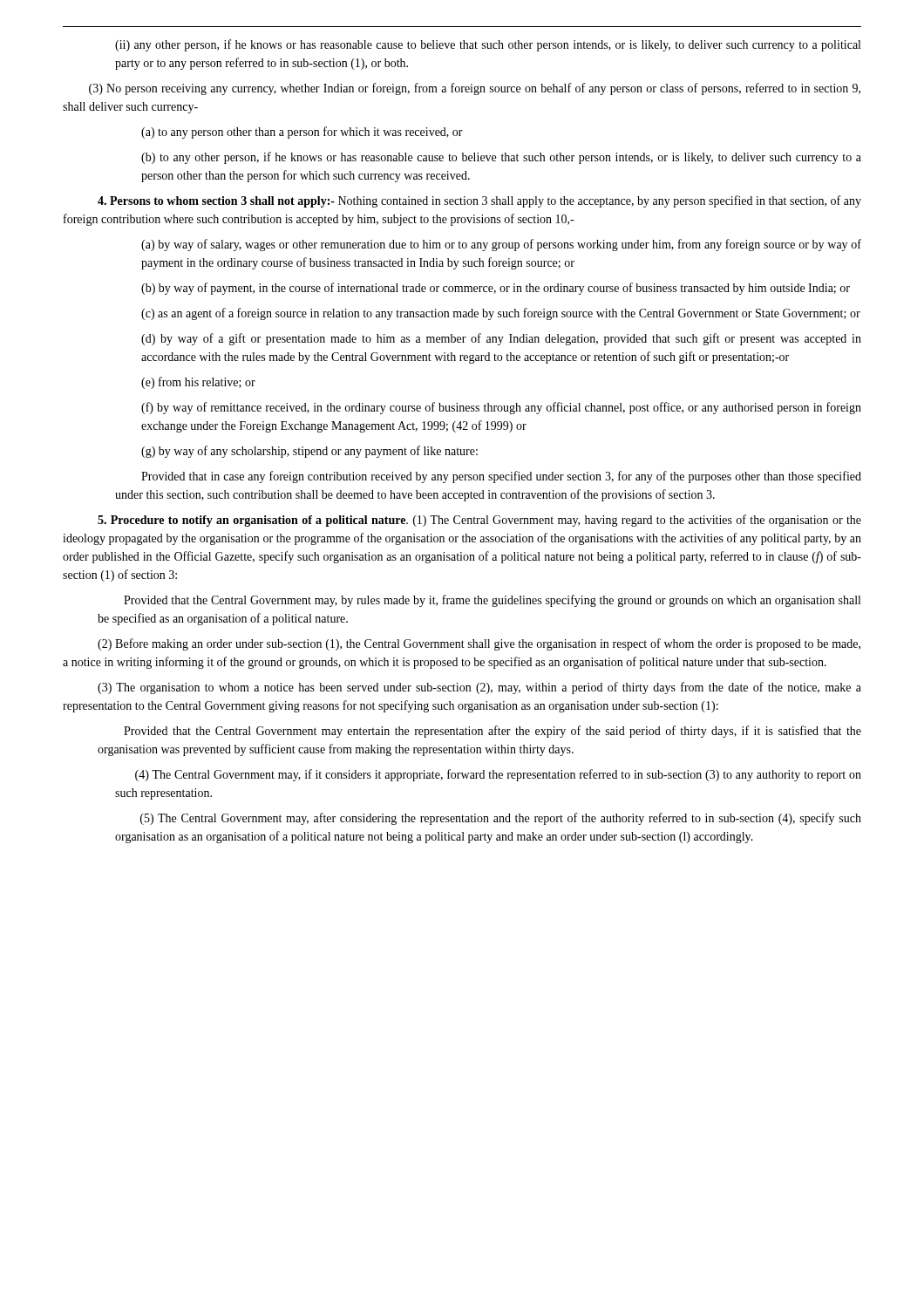The image size is (924, 1308).
Task: Locate the text starting "(3) No person"
Action: pos(462,98)
